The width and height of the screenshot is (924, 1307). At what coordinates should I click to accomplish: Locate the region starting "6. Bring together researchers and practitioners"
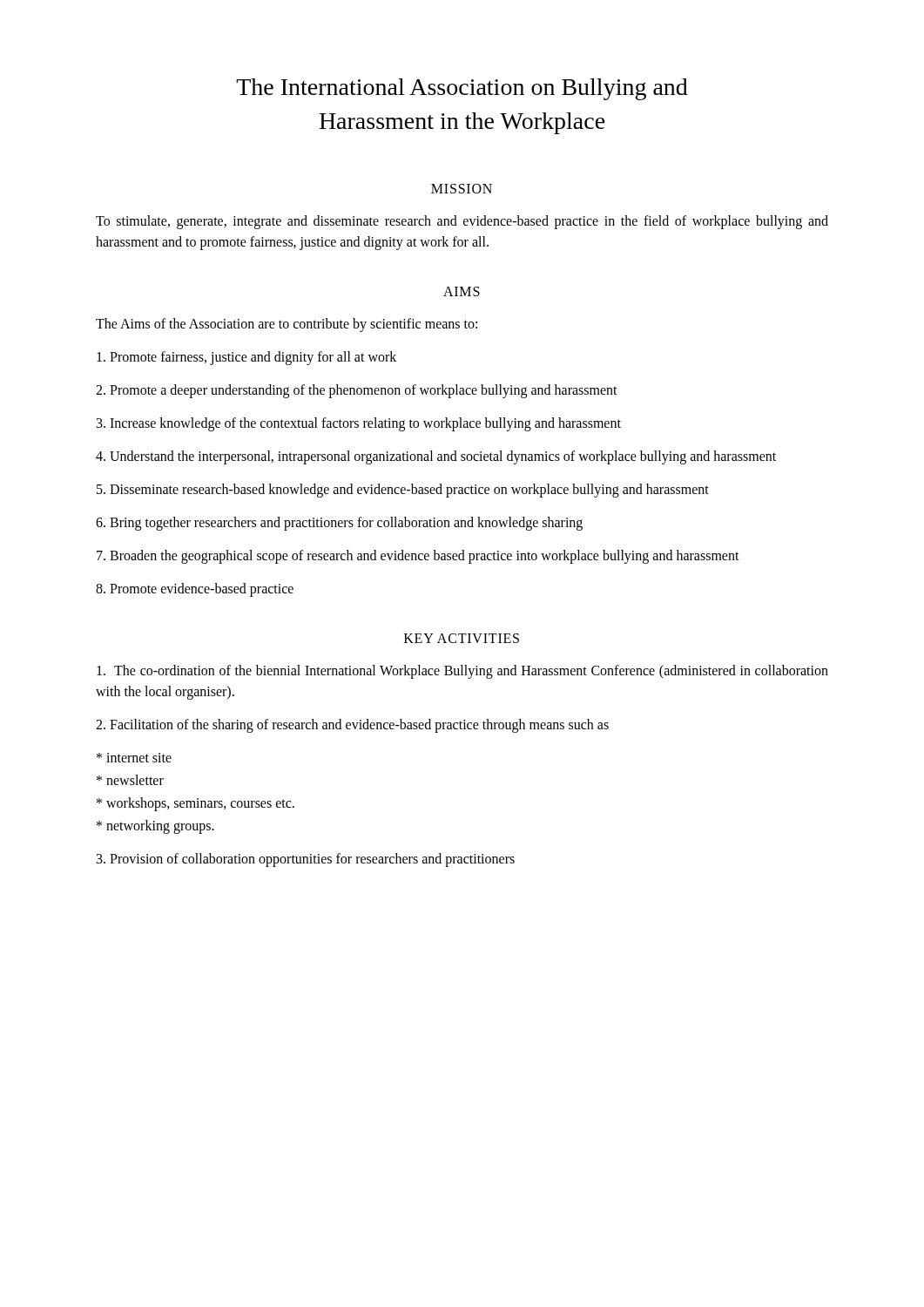point(339,523)
